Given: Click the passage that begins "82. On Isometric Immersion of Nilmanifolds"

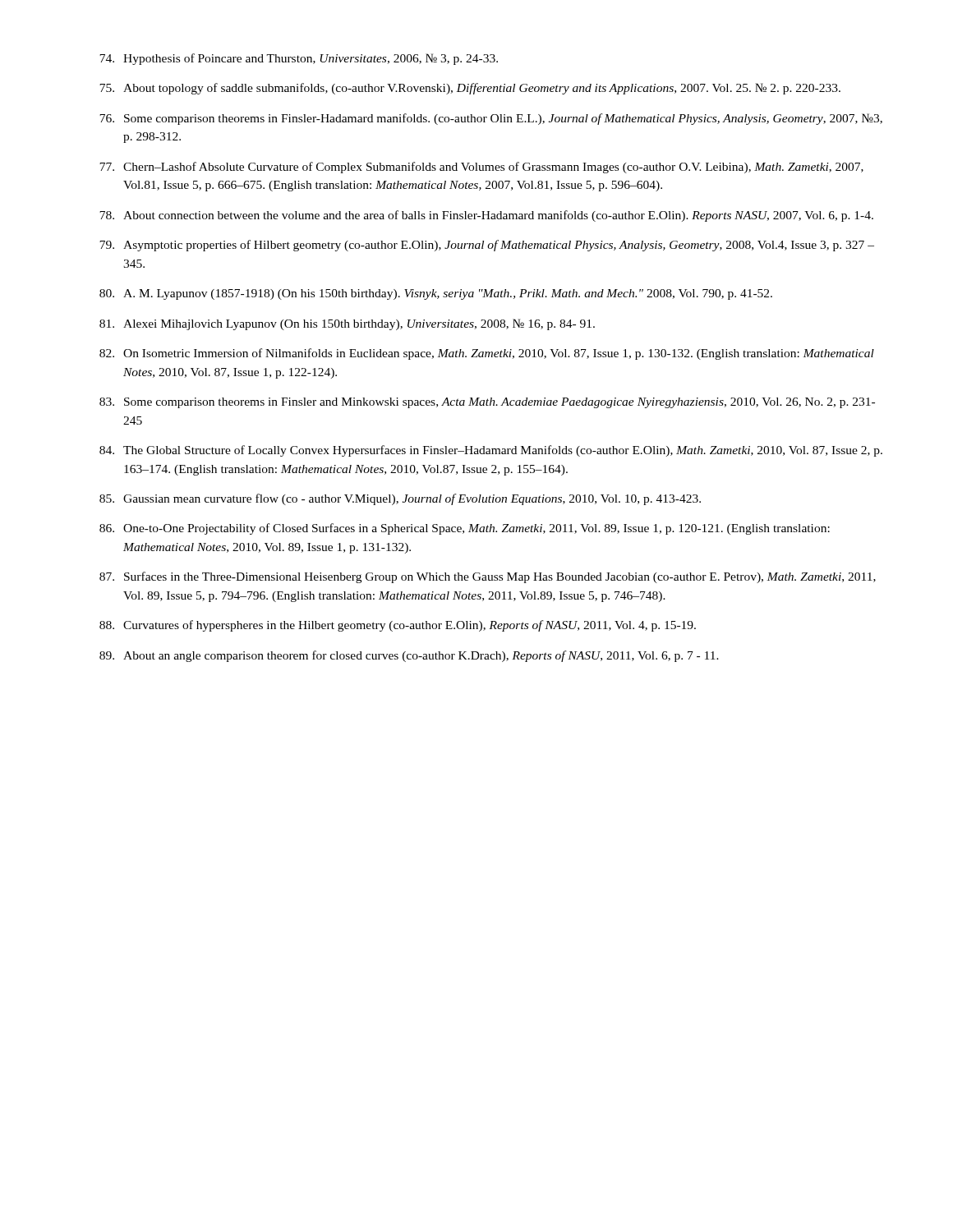Looking at the screenshot, I should click(476, 363).
